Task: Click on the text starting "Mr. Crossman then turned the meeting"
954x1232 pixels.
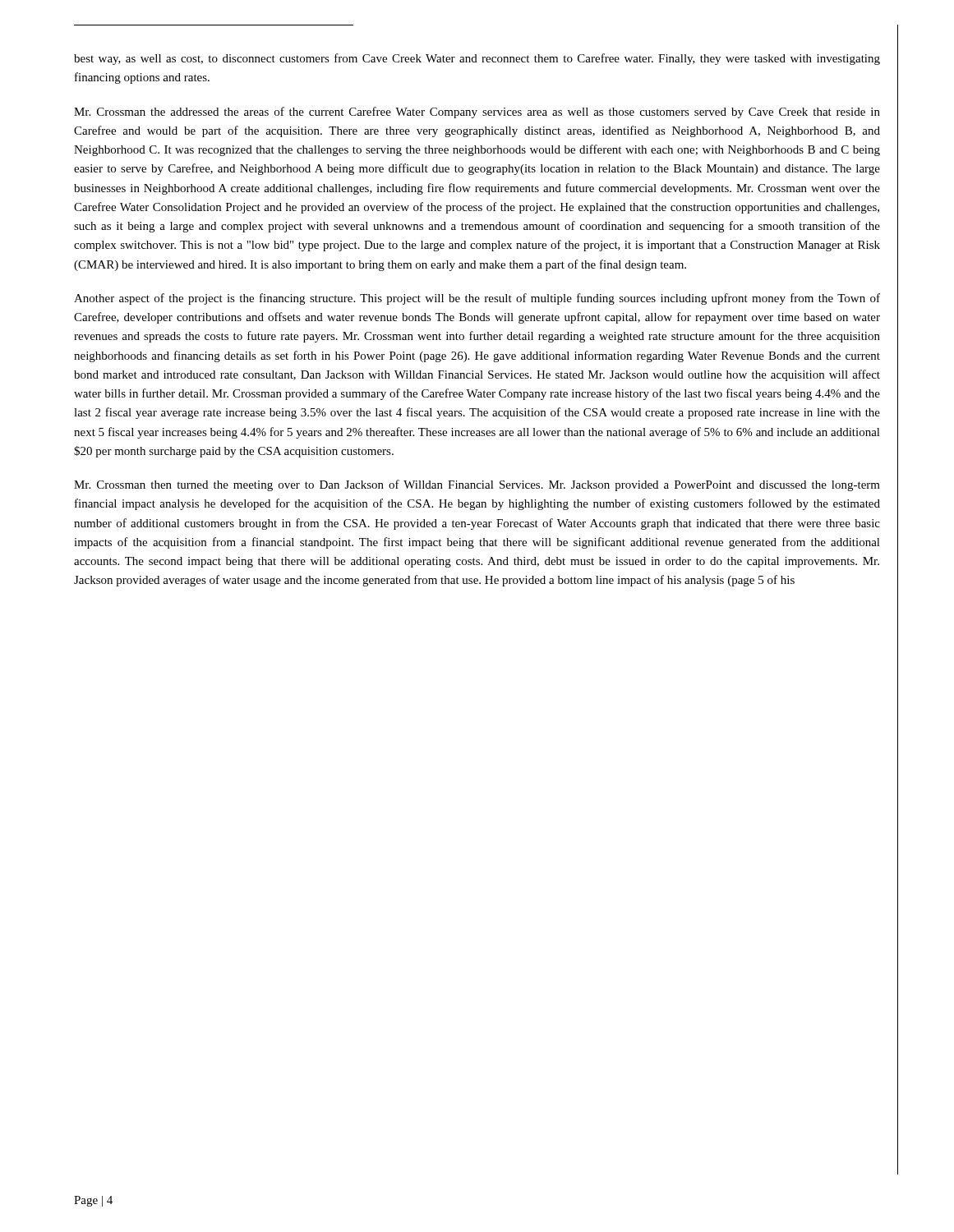Action: coord(477,532)
